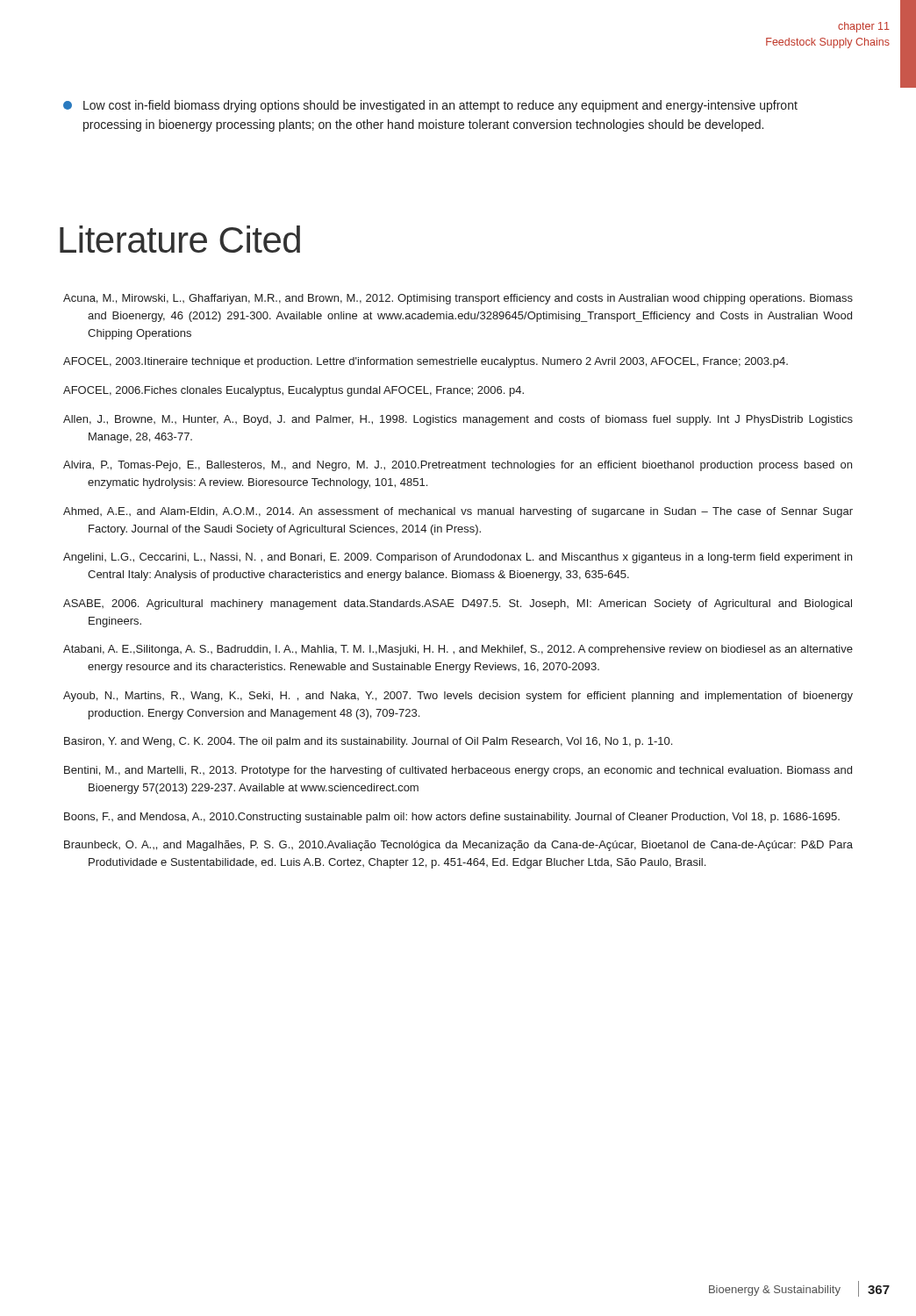Locate the region starting "ASABE, 2006. Agricultural"
This screenshot has height=1316, width=916.
click(x=458, y=612)
